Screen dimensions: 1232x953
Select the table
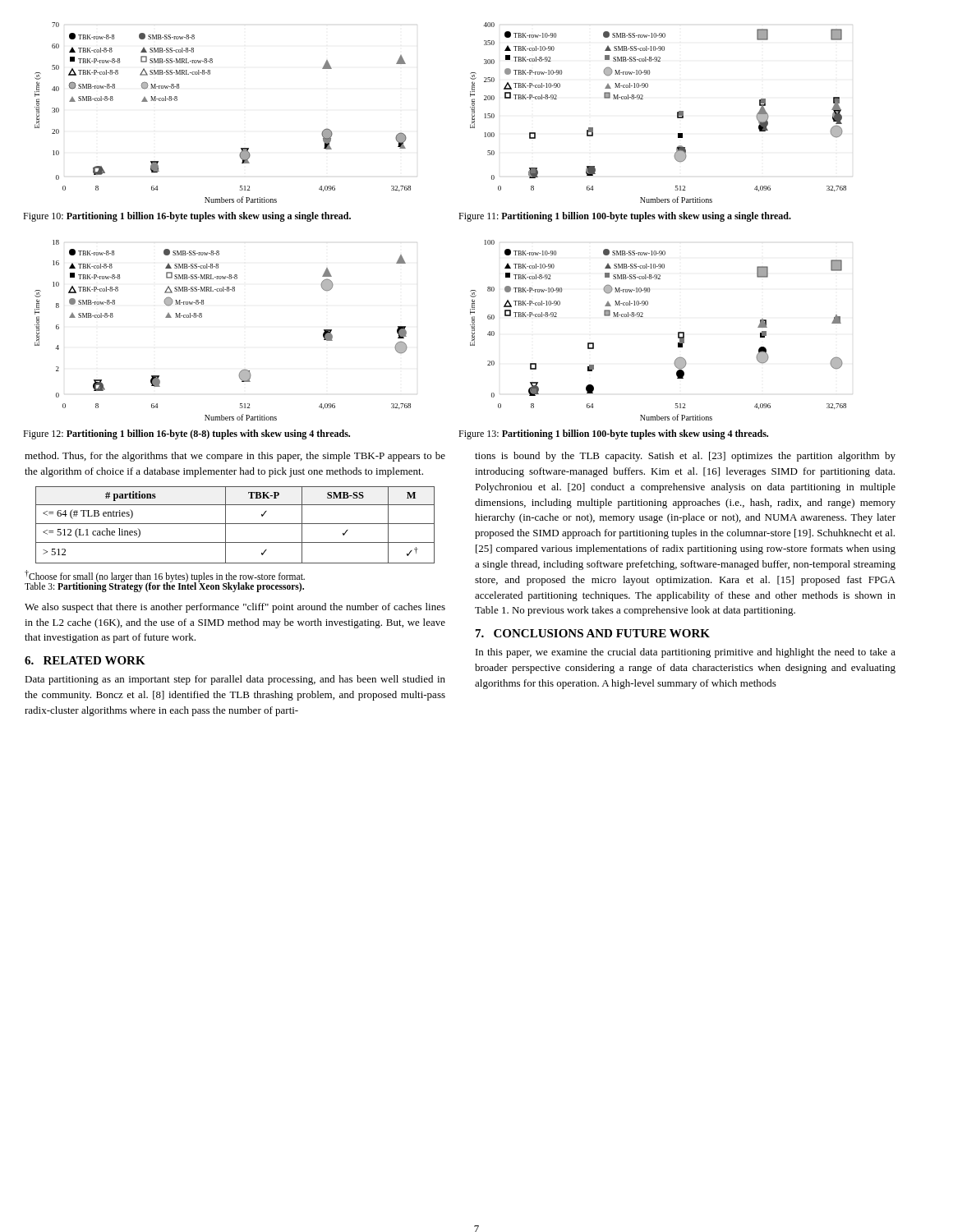pyautogui.click(x=235, y=525)
